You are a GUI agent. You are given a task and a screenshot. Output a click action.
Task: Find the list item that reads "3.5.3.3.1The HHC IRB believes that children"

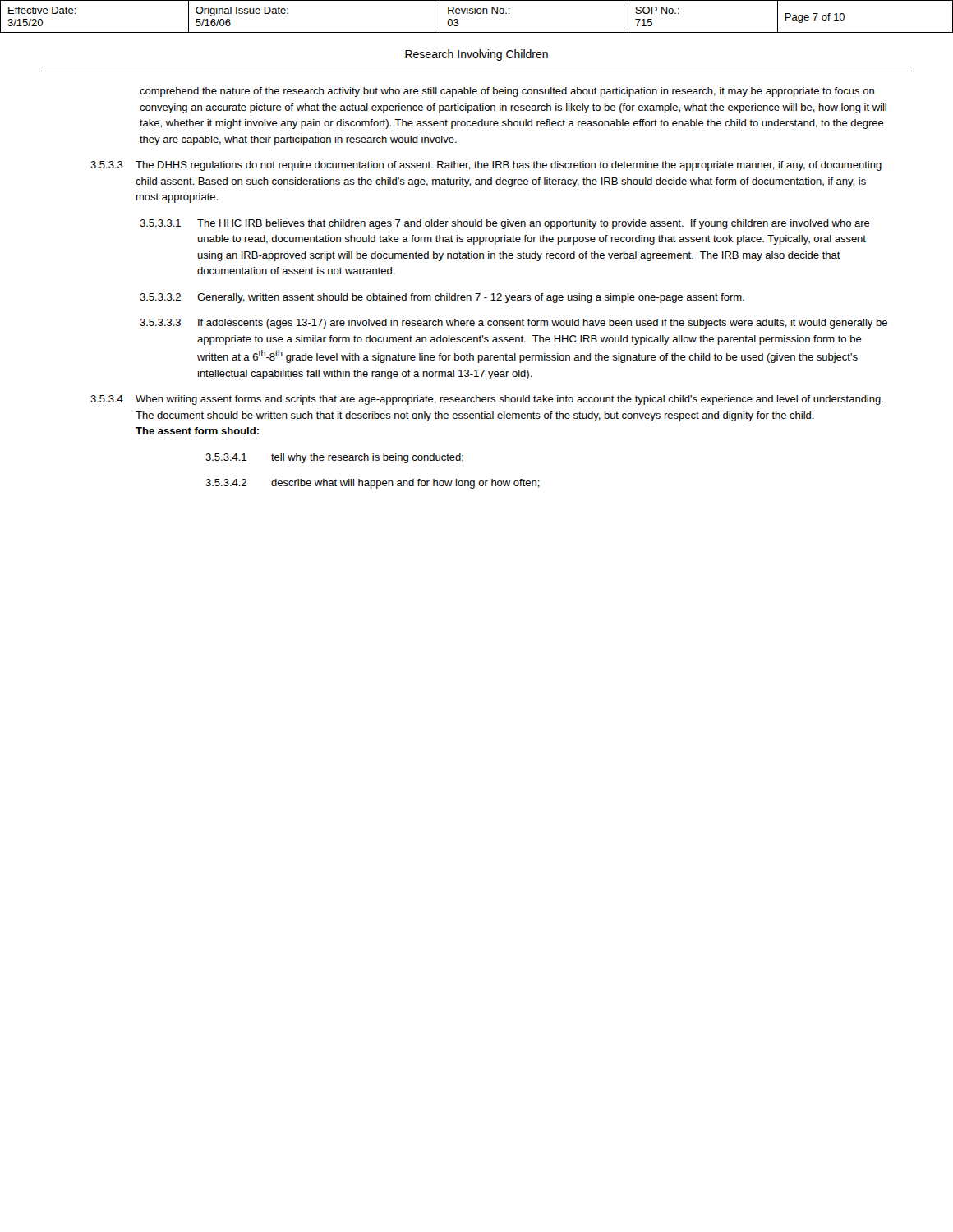(516, 247)
